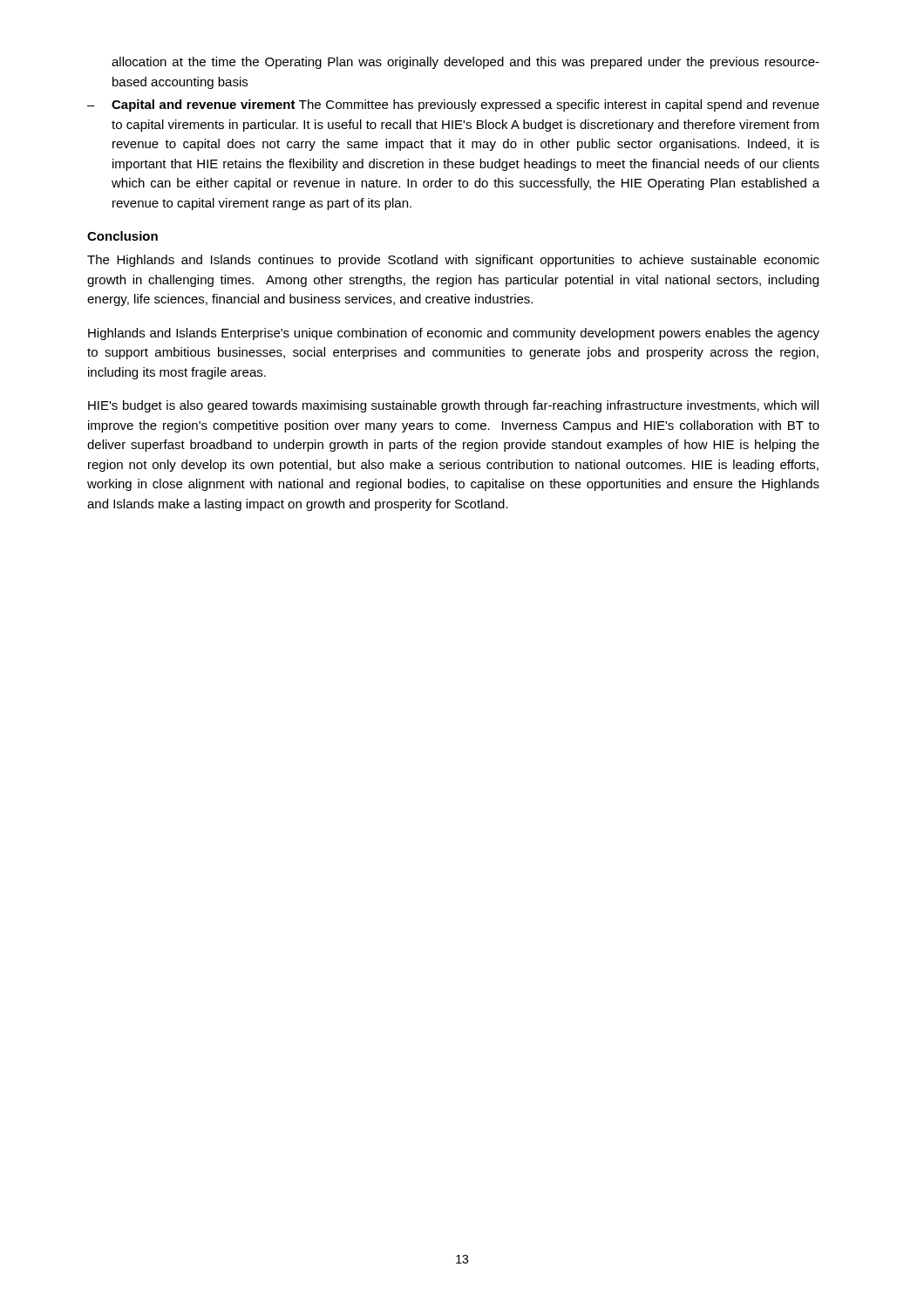
Task: Select the text block that says "HIE's budget is also"
Action: [453, 454]
